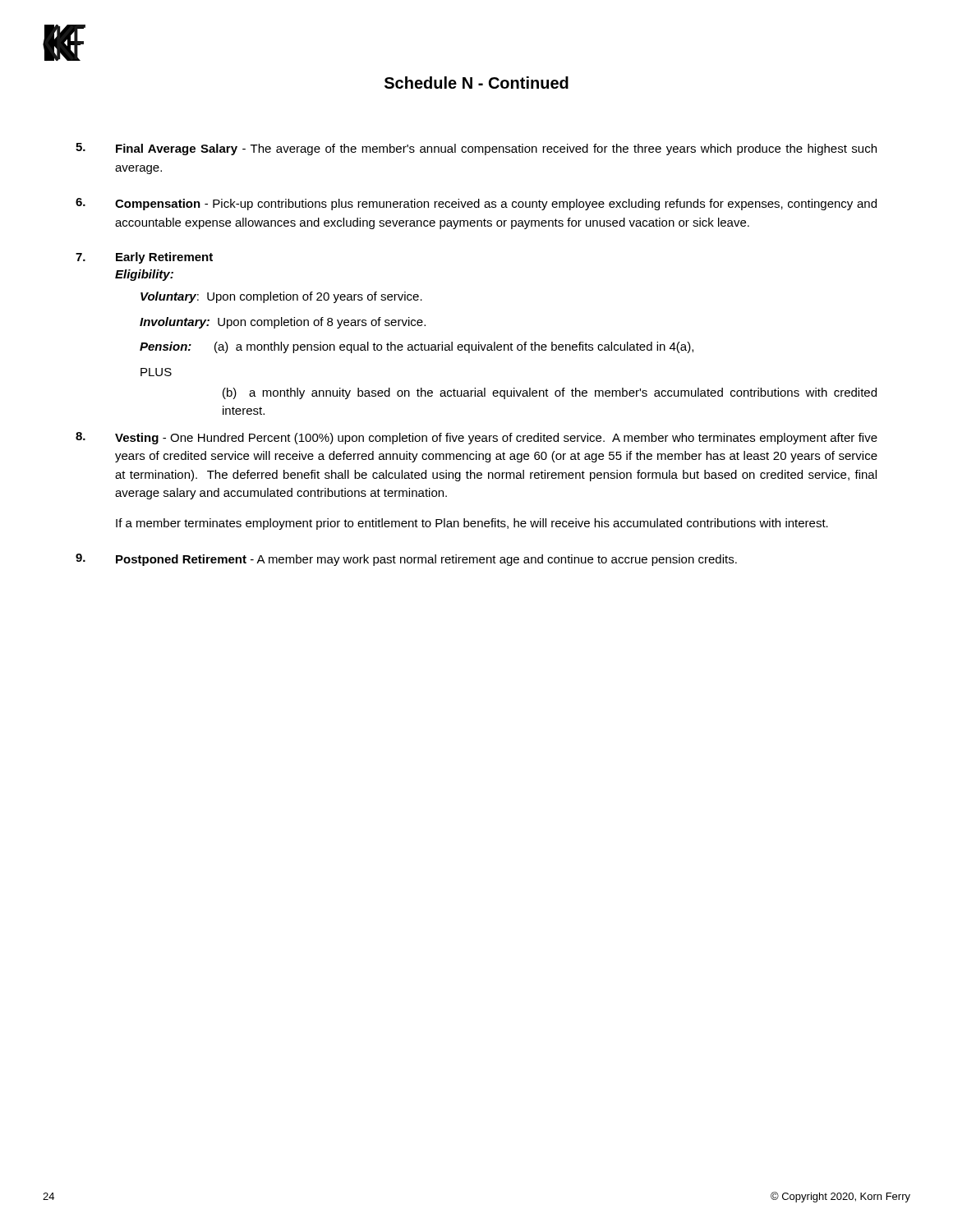Select the text starting "Pension: (a) a monthly pension equal"

click(509, 347)
